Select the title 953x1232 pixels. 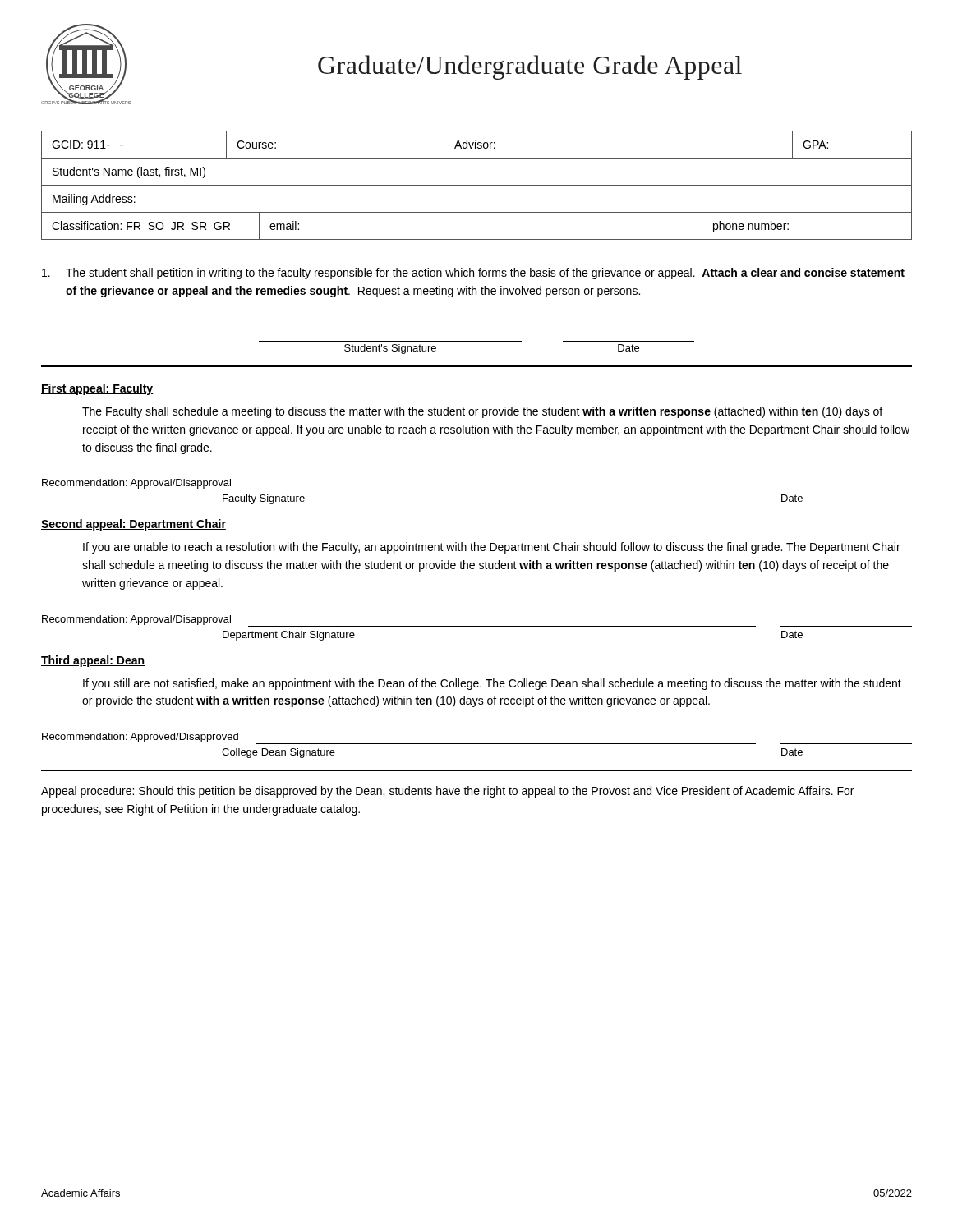pos(530,65)
